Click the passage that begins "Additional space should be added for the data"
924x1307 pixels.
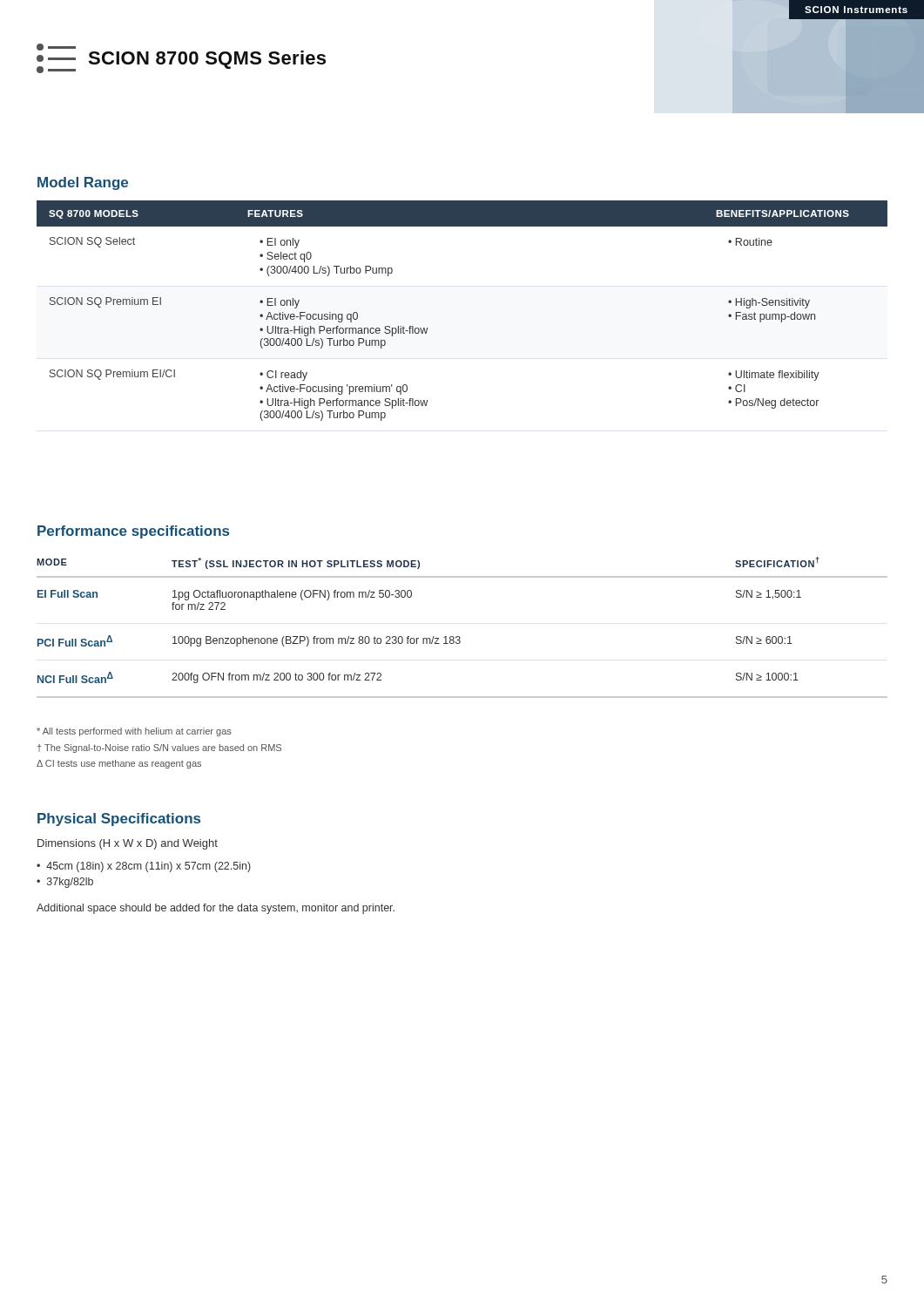pyautogui.click(x=216, y=908)
